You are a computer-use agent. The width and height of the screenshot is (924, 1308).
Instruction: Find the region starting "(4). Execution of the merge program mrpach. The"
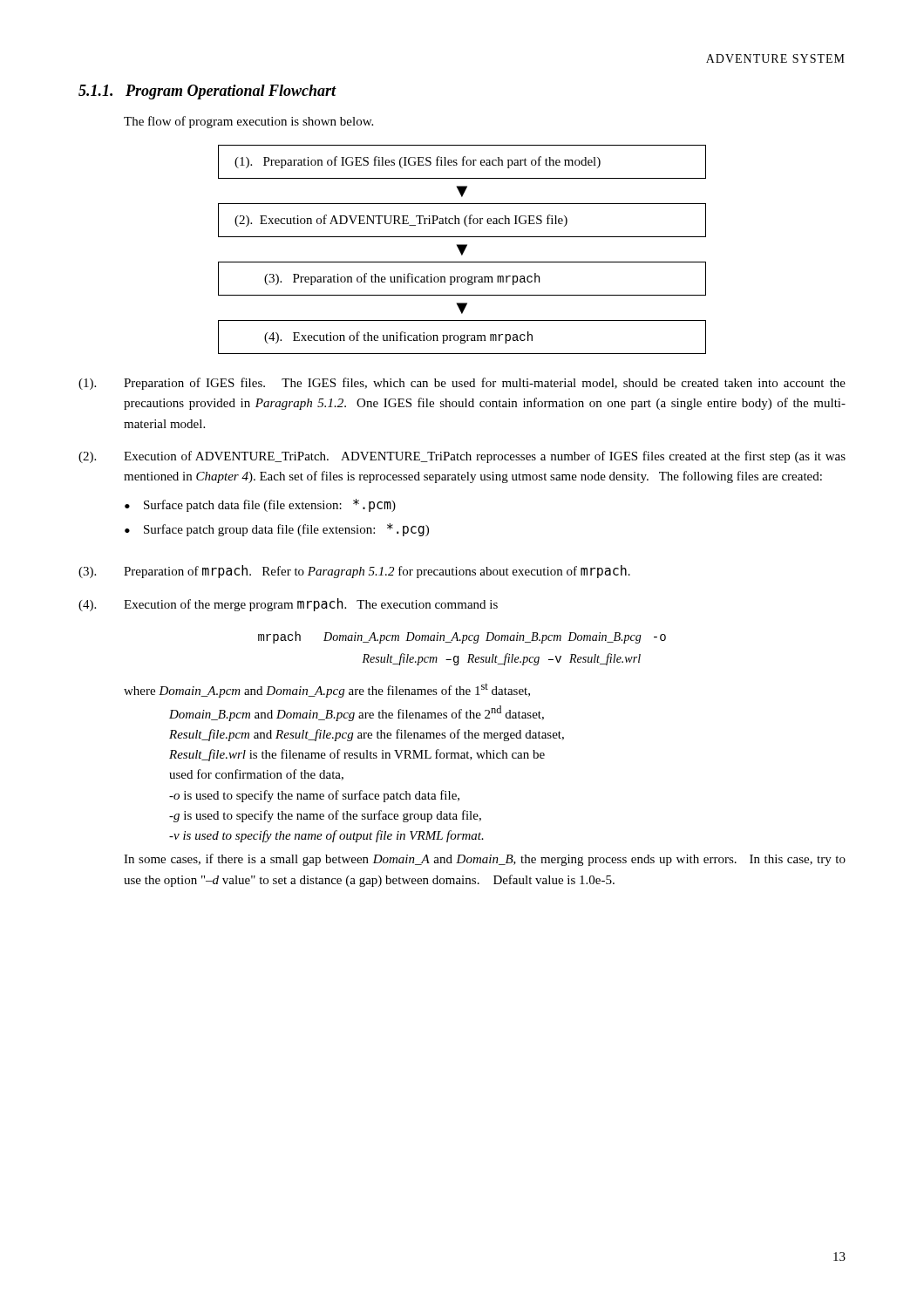(x=462, y=604)
